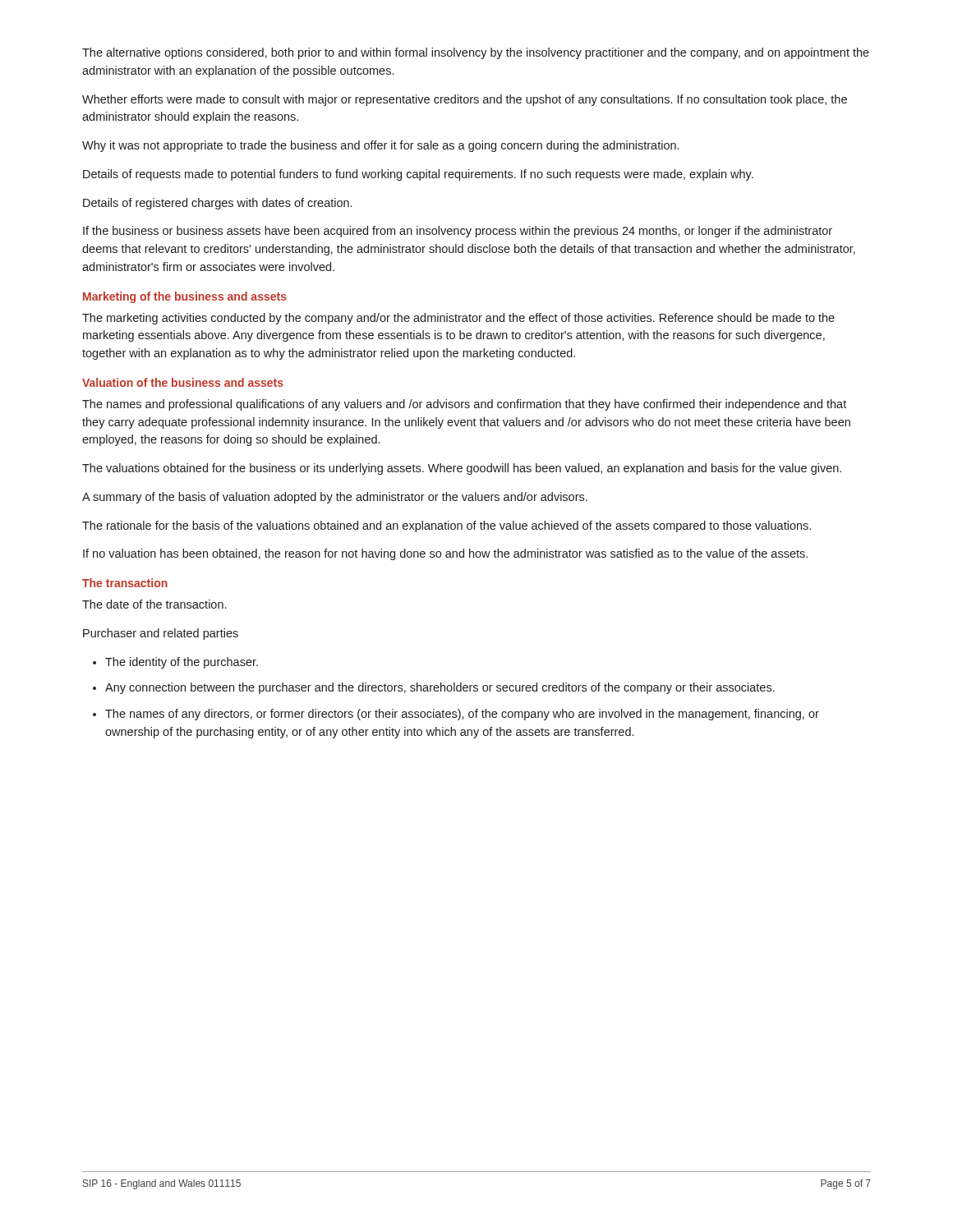Select the list item that reads "Any connection between the"
This screenshot has width=953, height=1232.
click(440, 688)
